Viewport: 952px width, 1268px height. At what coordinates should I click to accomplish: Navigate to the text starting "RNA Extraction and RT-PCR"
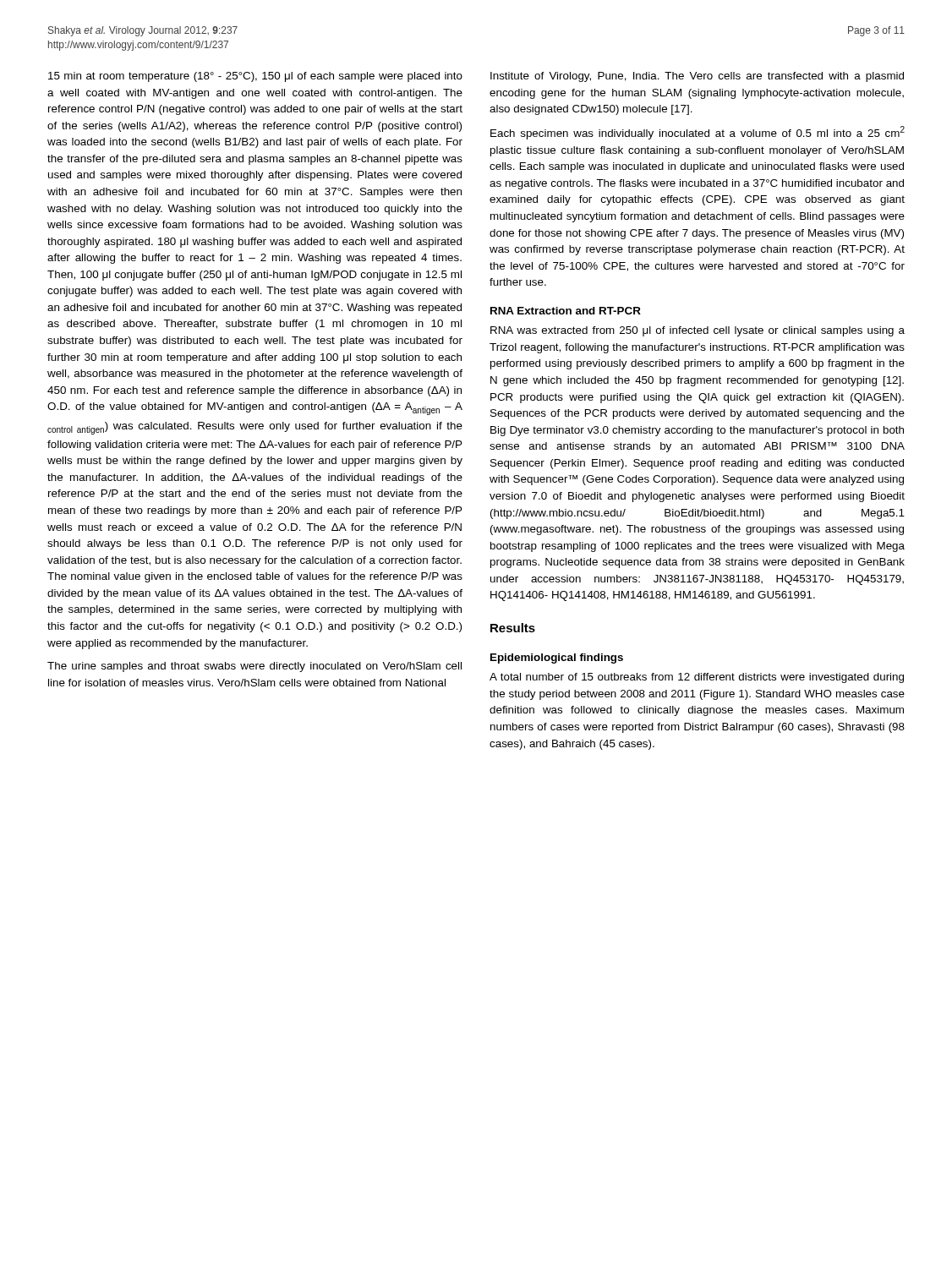(565, 311)
